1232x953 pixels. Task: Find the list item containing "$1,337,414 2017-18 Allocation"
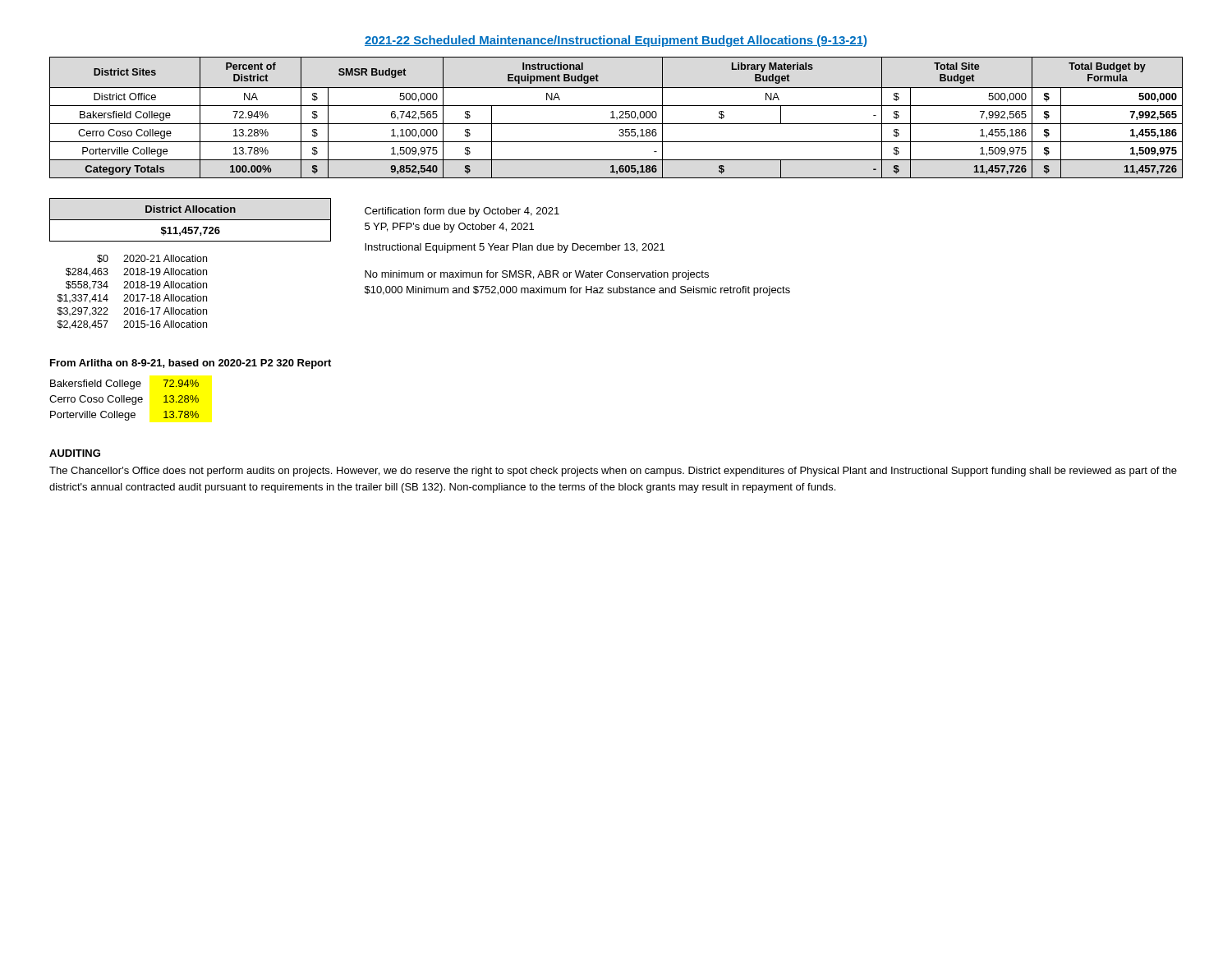128,298
